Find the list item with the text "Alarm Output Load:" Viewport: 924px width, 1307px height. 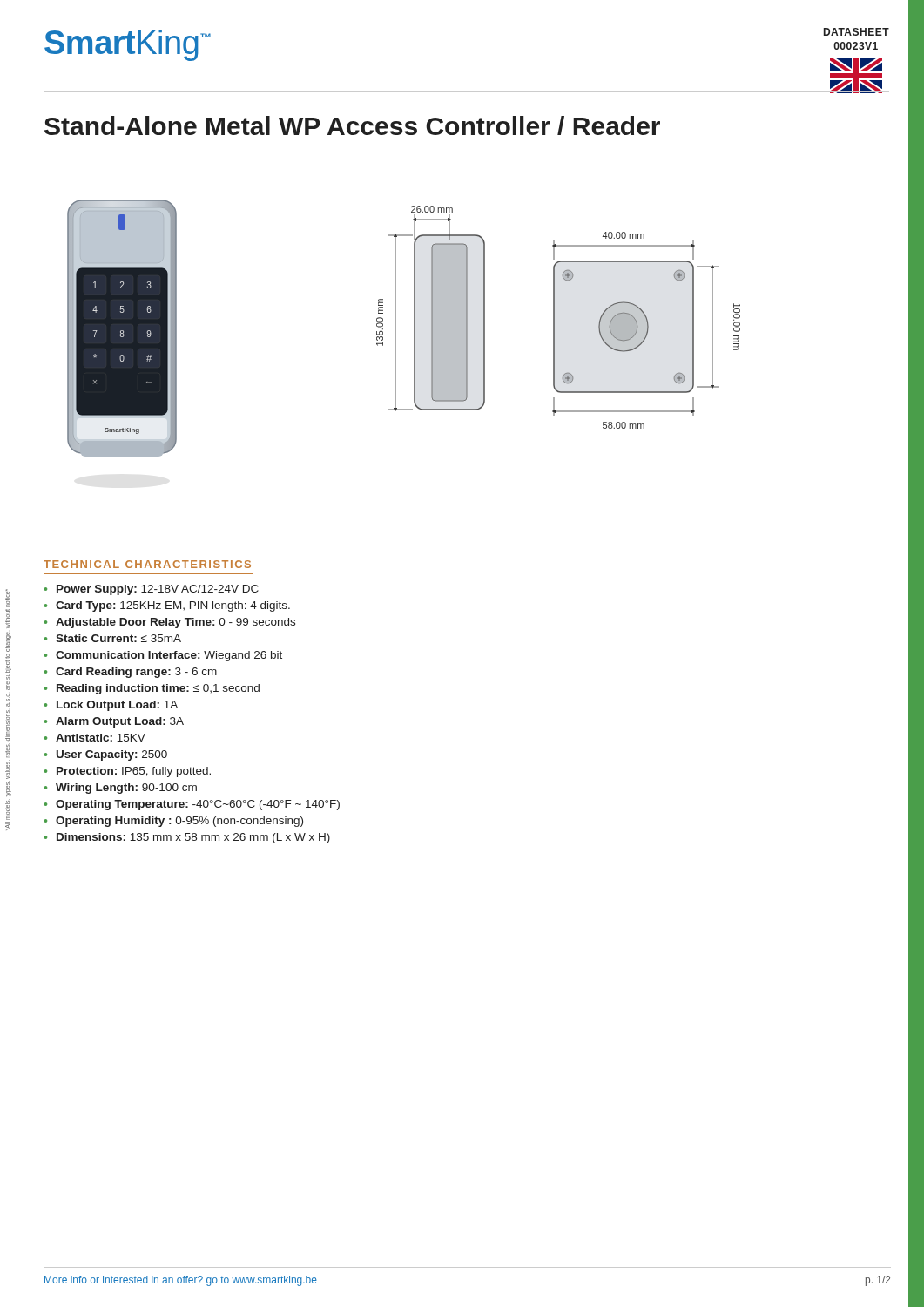(120, 721)
